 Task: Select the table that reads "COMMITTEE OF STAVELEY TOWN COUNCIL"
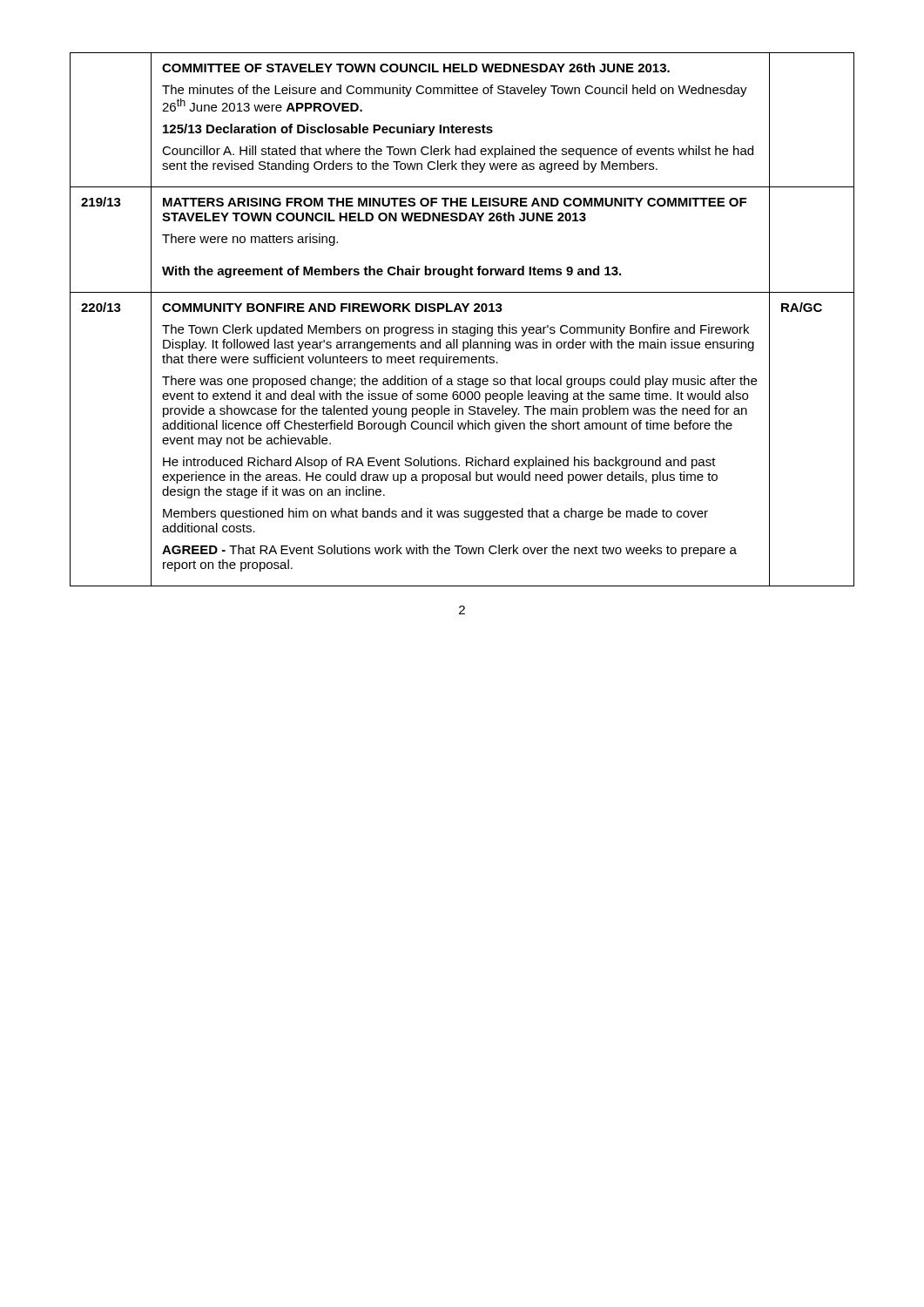462,319
